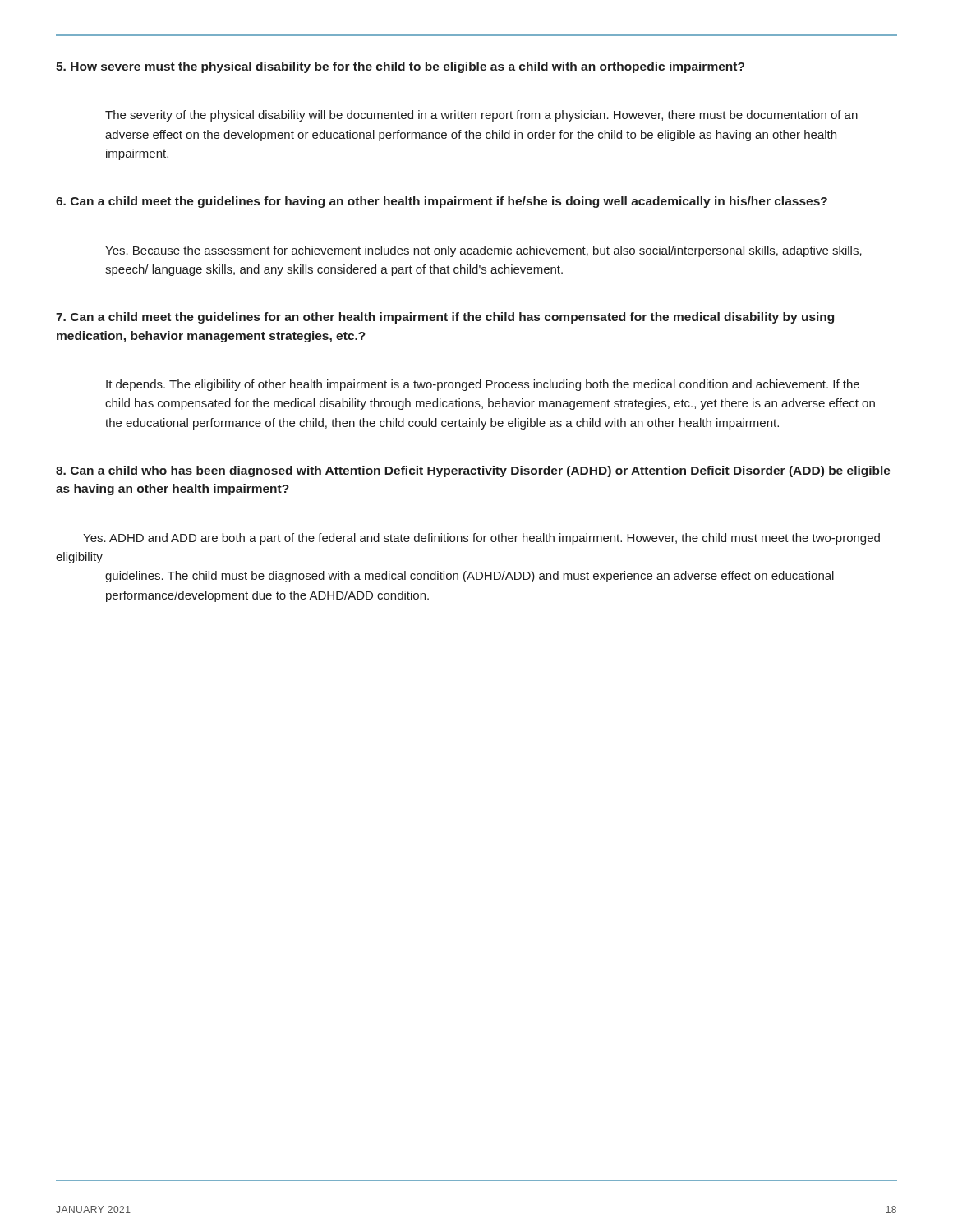
Task: Click the section header that begins "7. Can a child meet"
Action: pyautogui.click(x=476, y=327)
